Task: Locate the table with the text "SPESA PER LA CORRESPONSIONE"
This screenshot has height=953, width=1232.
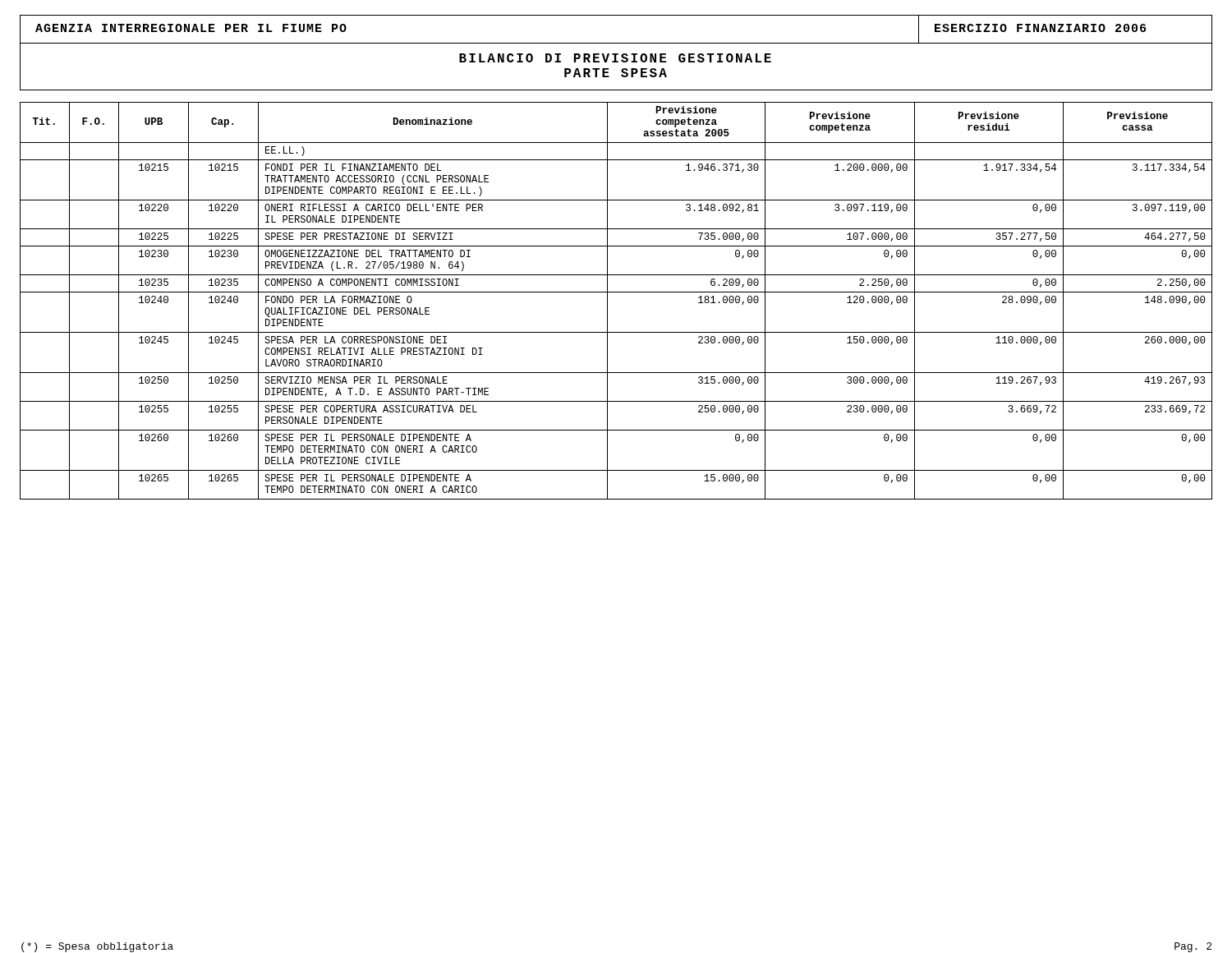Action: pos(616,301)
